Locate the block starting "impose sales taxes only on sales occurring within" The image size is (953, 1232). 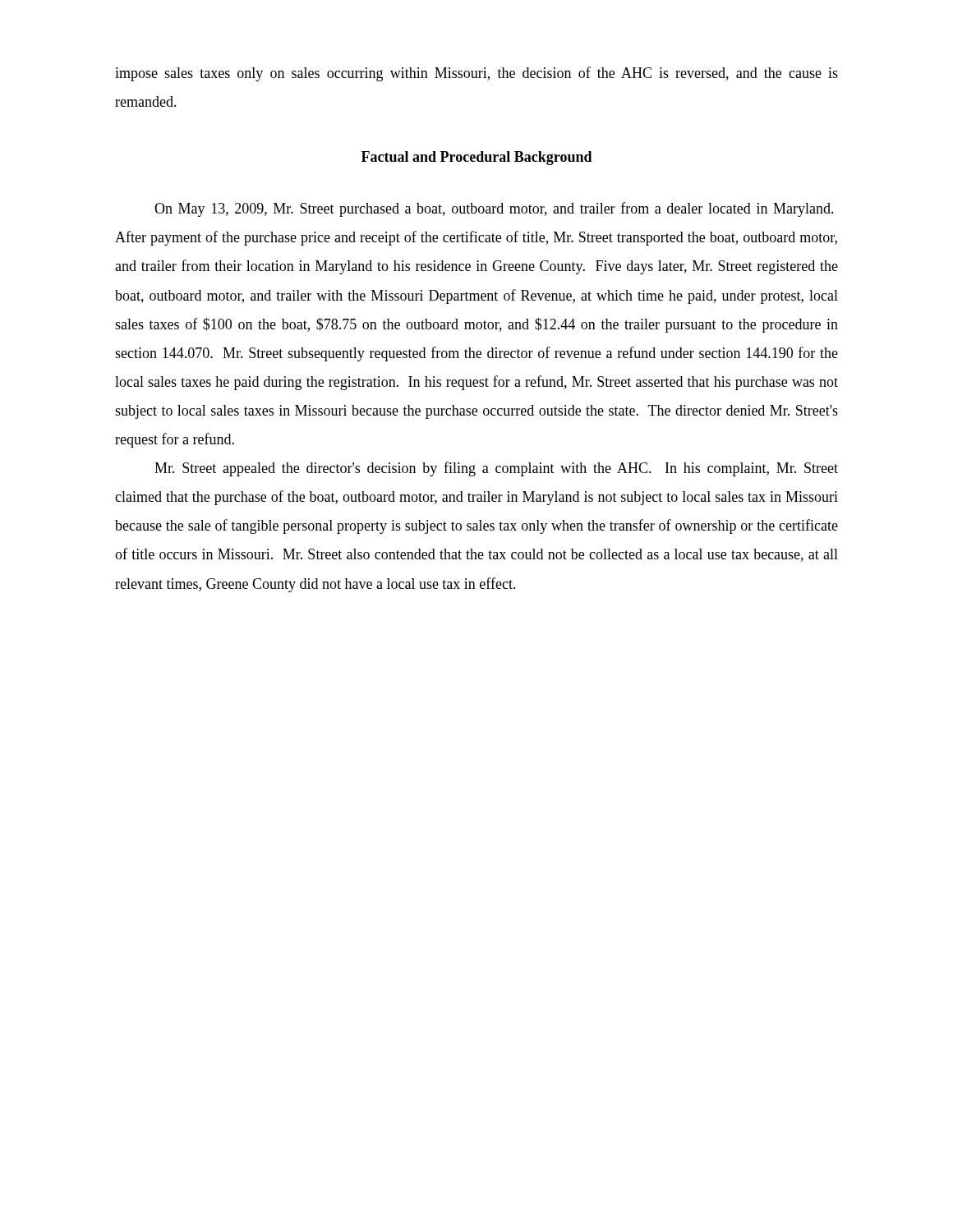click(476, 88)
